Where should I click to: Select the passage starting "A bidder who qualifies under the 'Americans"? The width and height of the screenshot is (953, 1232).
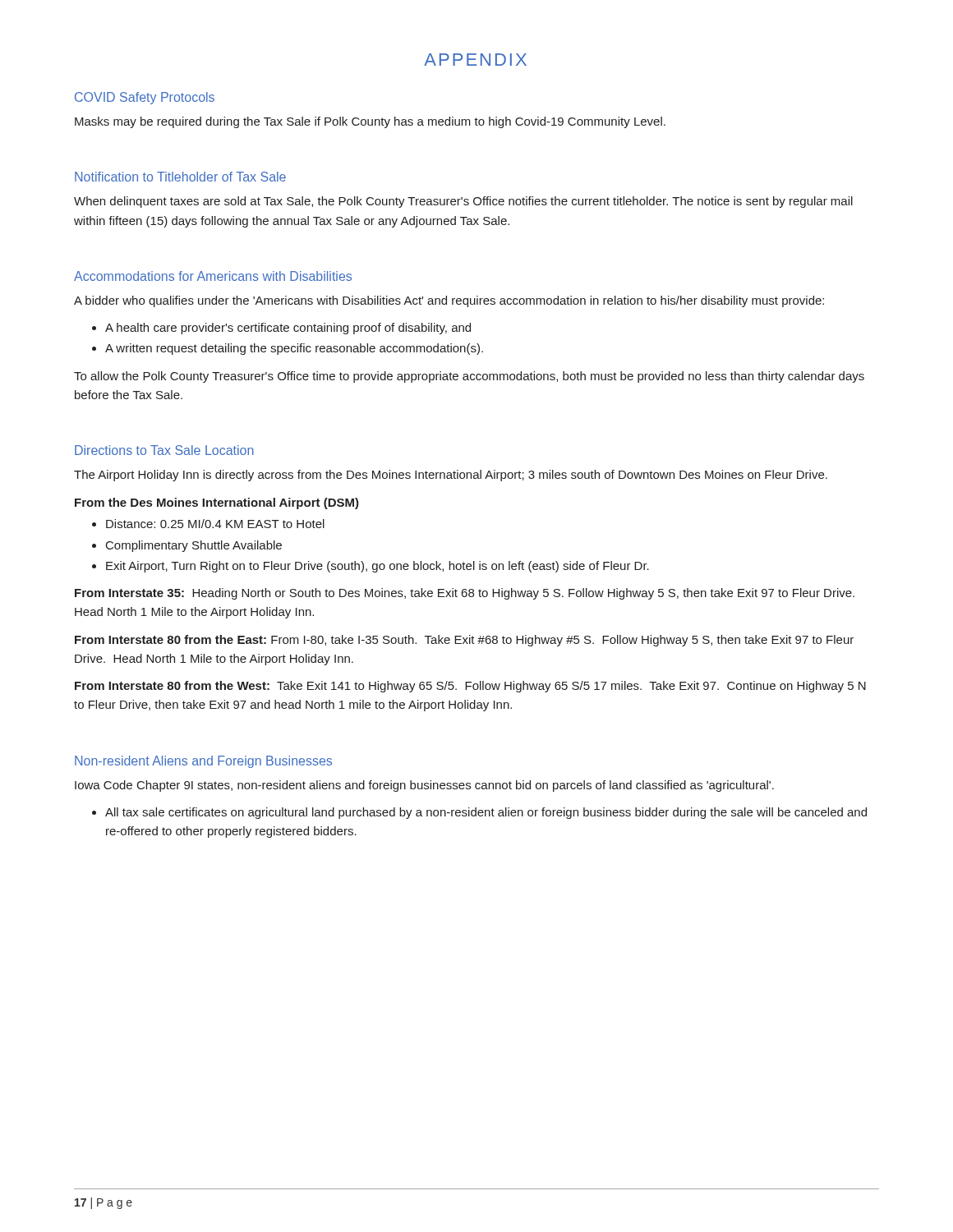pos(450,300)
